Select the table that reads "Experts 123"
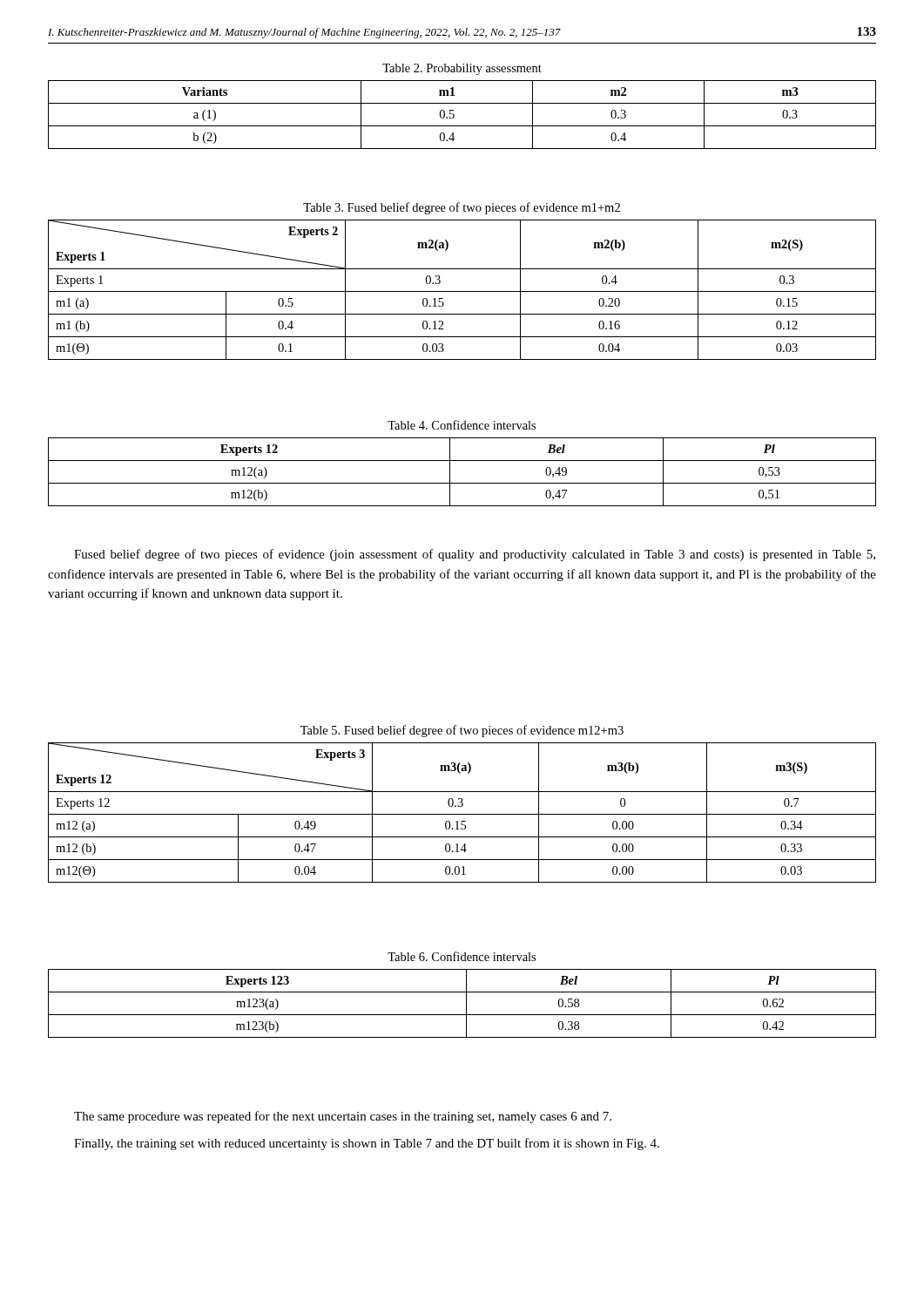Screen dimensions: 1307x924 [x=462, y=1003]
